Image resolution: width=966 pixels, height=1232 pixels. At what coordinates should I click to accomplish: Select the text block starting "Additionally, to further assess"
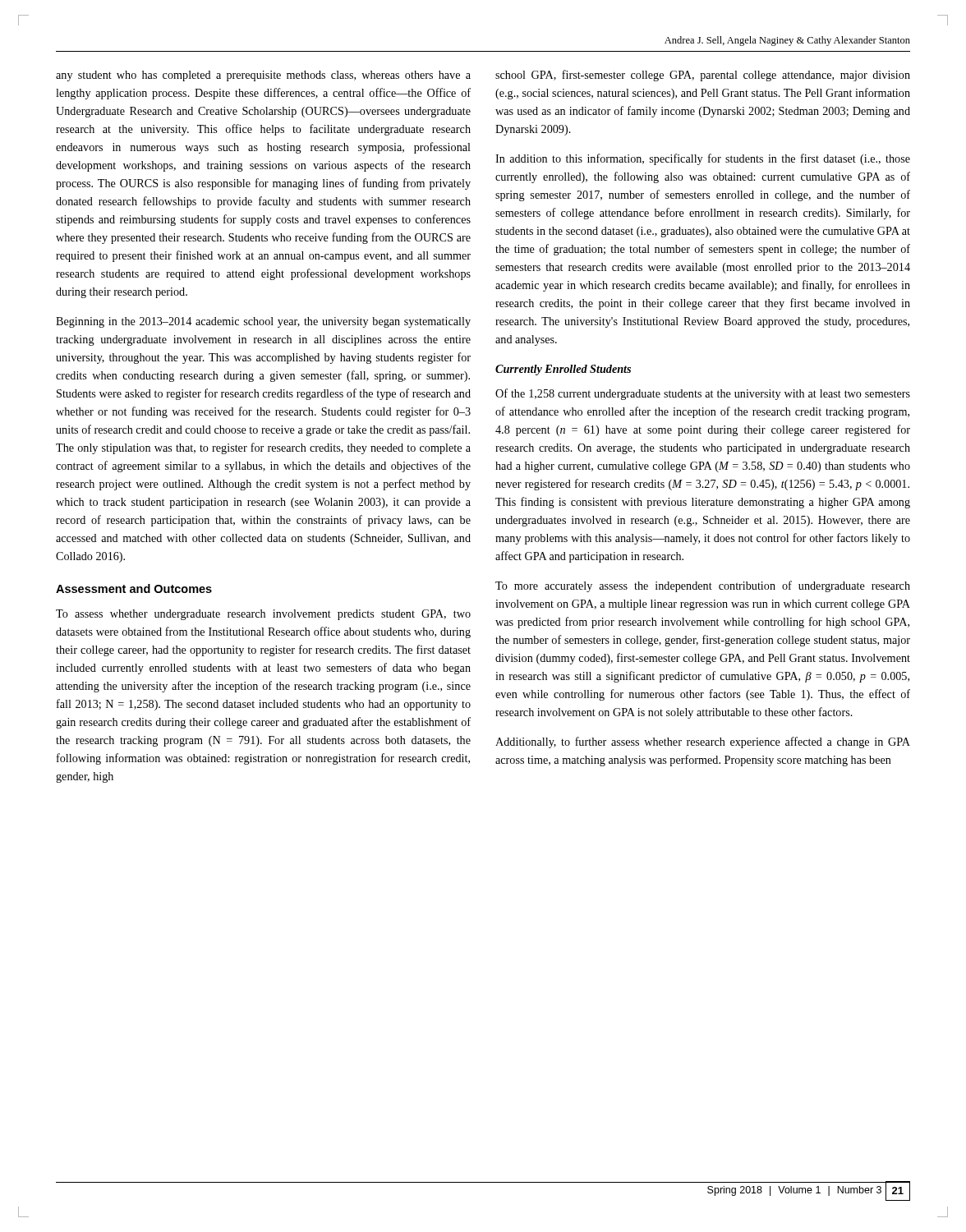coord(703,751)
